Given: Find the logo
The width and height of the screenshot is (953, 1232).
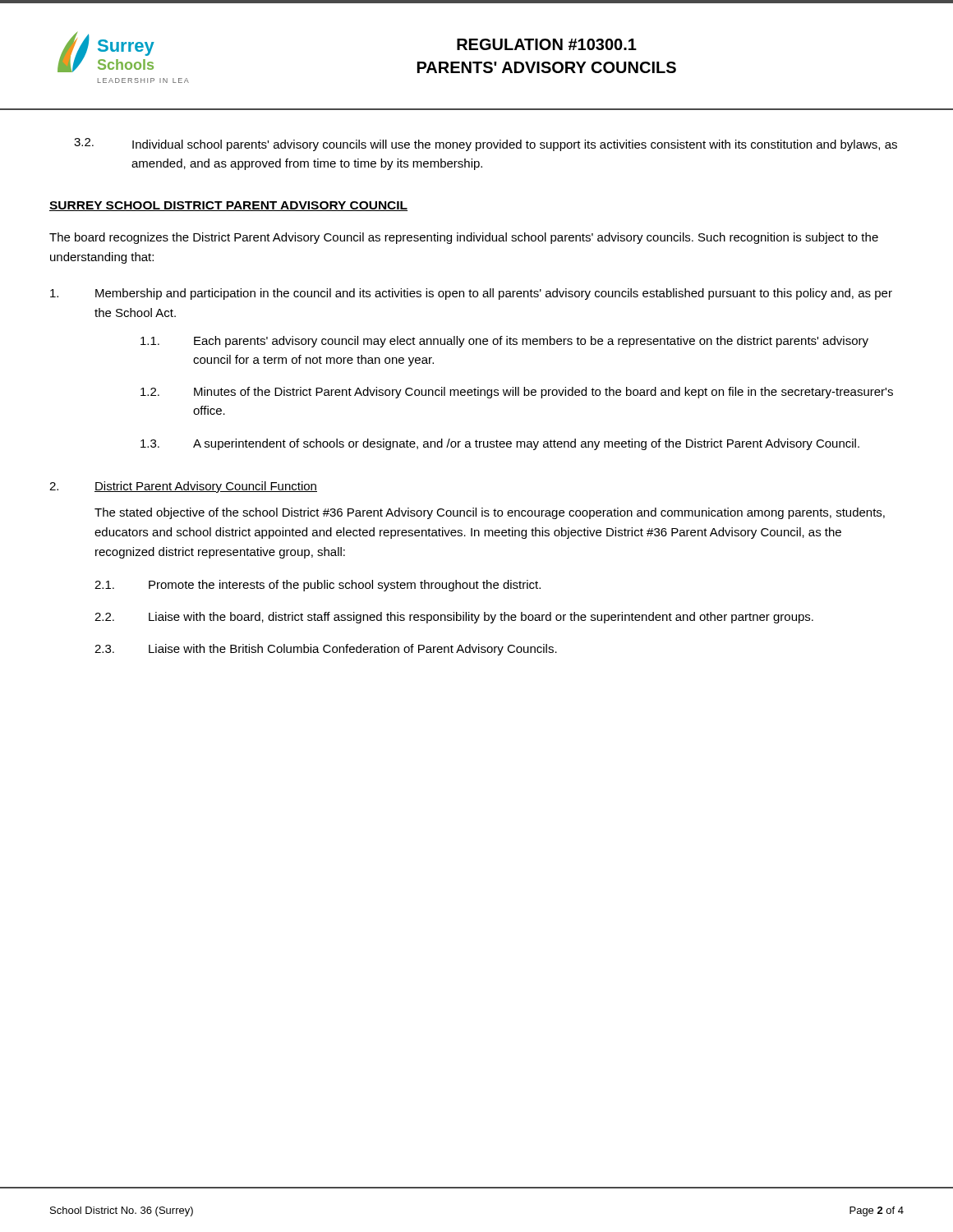Looking at the screenshot, I should click(119, 56).
